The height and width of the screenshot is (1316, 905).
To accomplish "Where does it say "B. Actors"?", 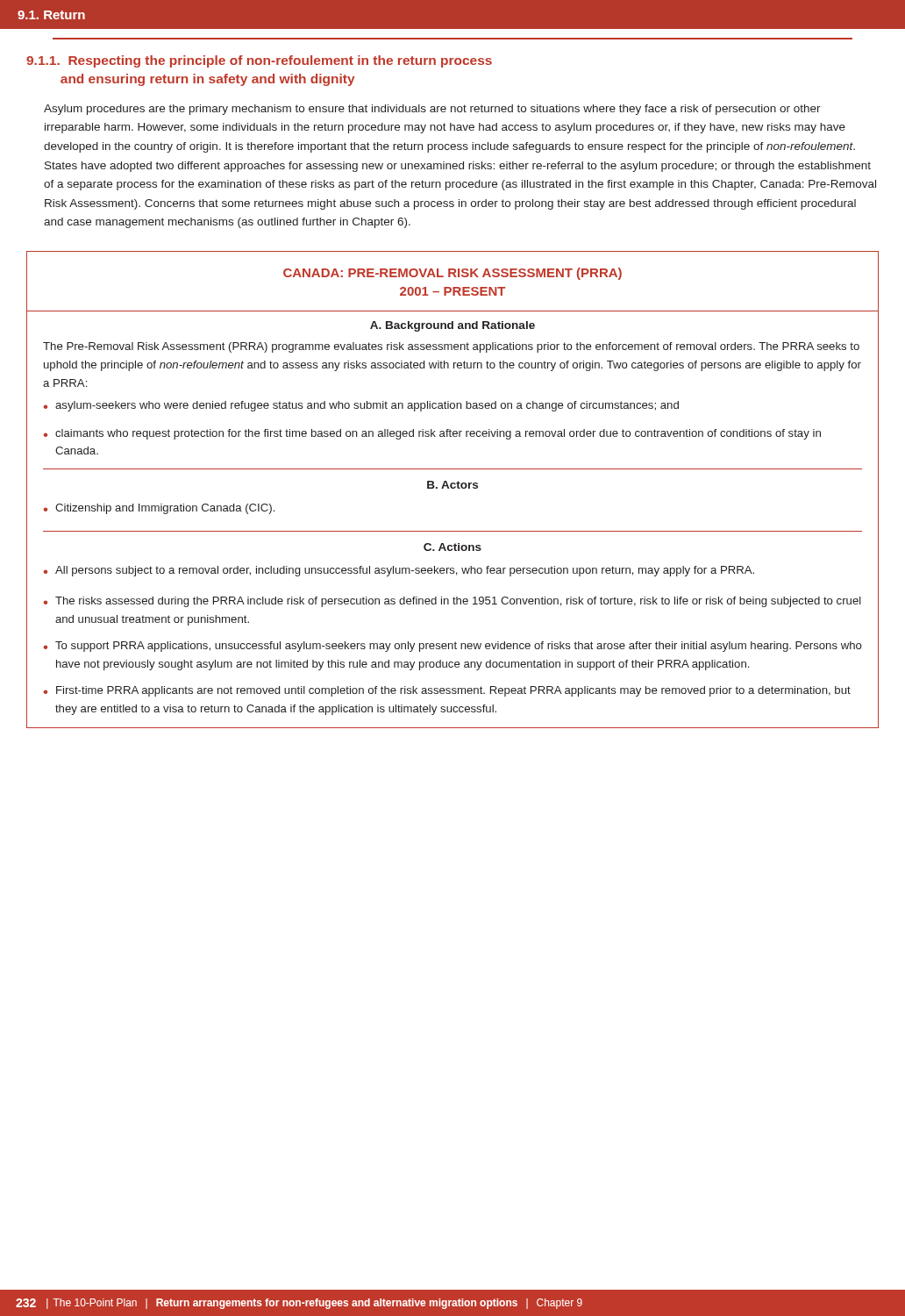I will click(x=452, y=484).
